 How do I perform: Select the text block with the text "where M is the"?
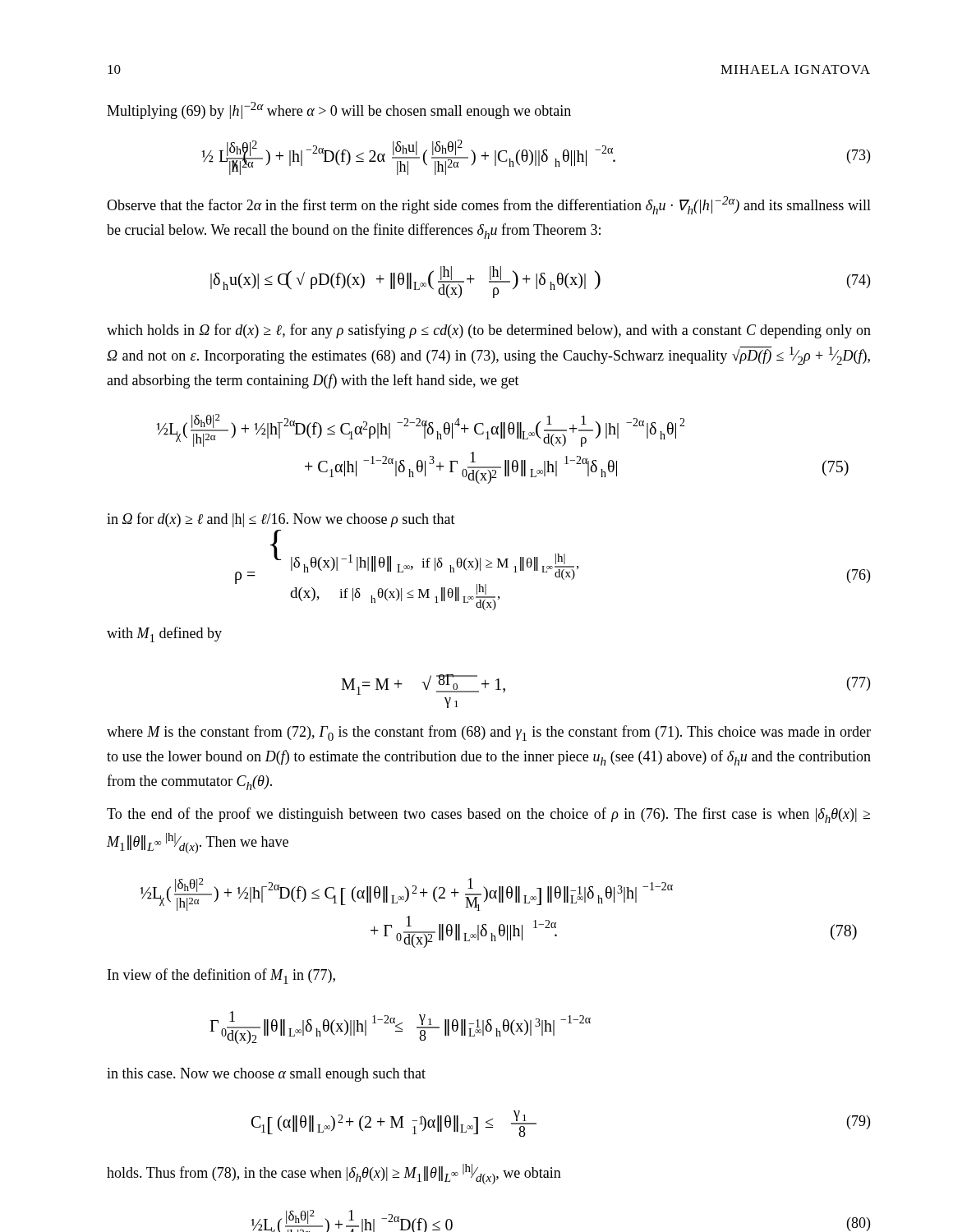pyautogui.click(x=489, y=758)
